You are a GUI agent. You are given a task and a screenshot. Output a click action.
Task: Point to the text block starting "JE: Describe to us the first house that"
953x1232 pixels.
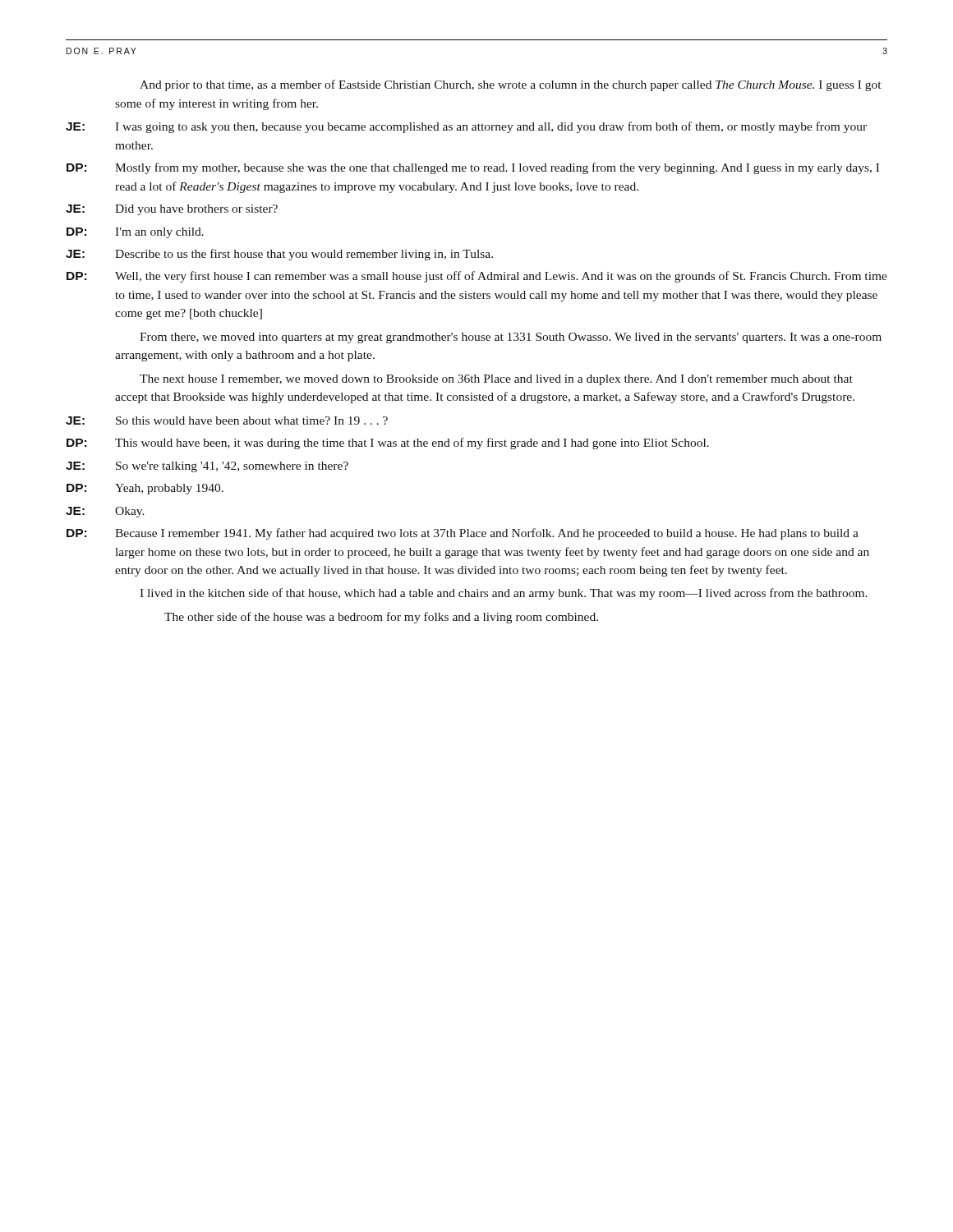click(476, 254)
